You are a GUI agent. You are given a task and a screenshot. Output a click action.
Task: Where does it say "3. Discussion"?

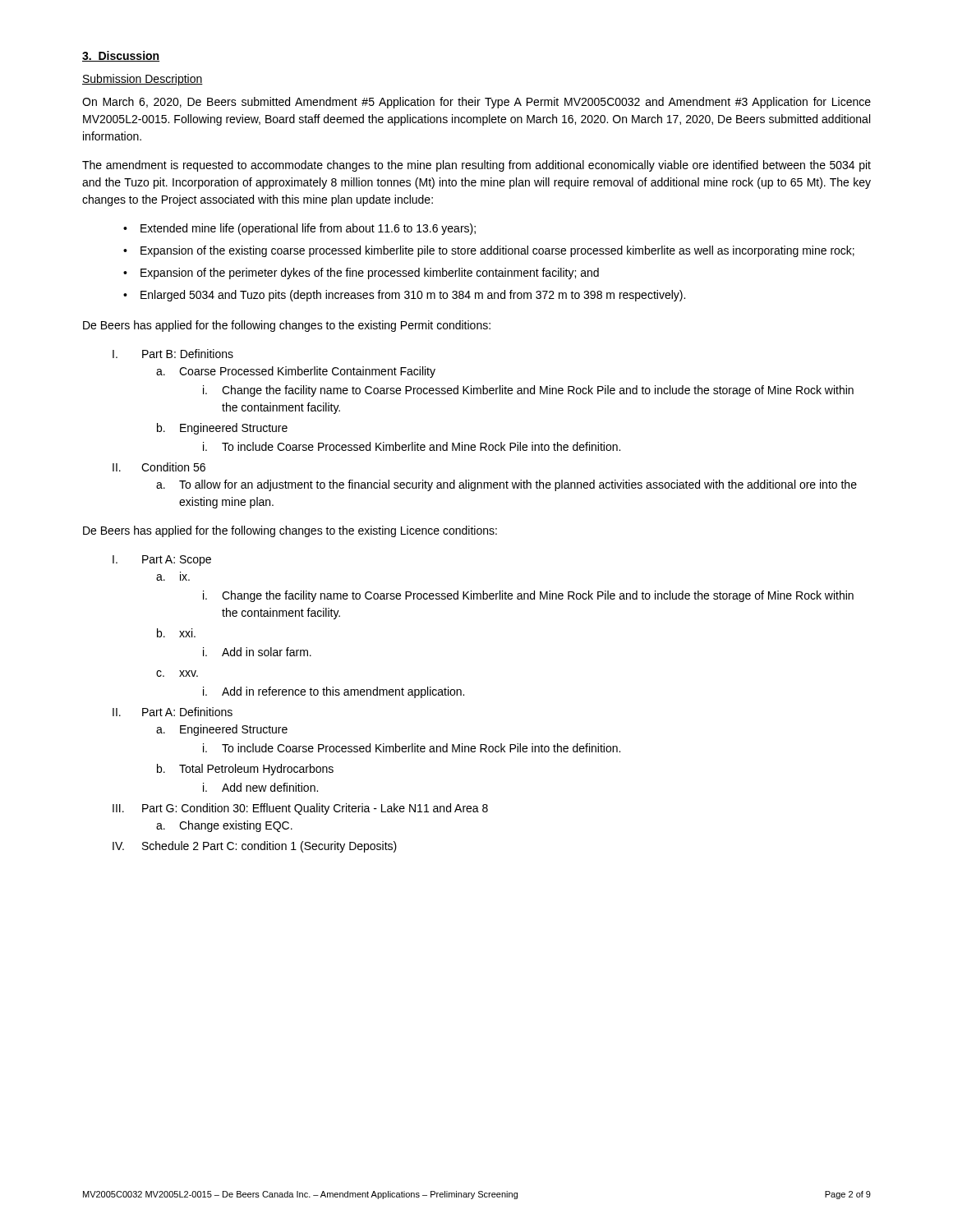pos(121,56)
